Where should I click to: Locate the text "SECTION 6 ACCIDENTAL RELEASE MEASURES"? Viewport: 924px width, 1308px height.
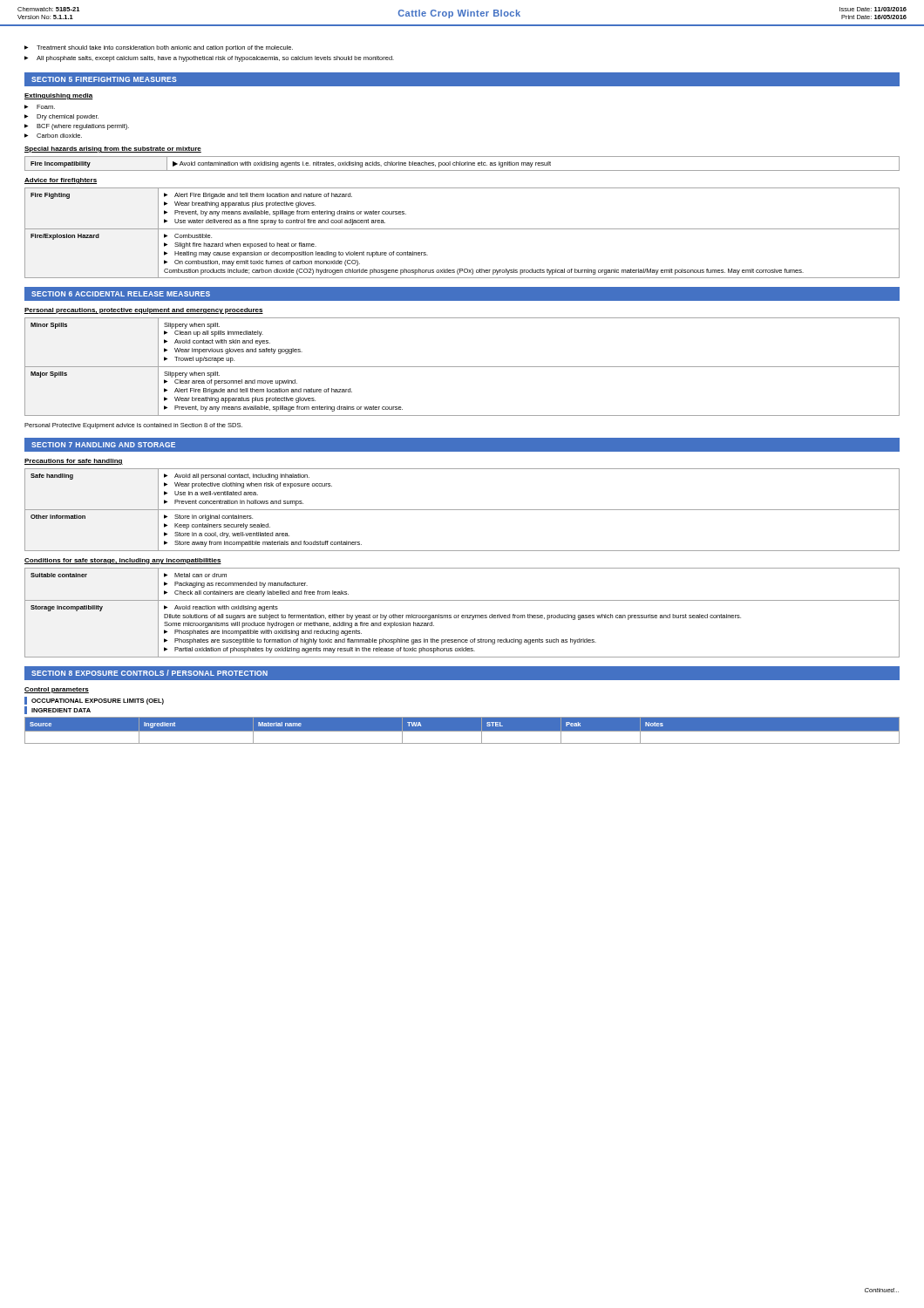(x=121, y=294)
